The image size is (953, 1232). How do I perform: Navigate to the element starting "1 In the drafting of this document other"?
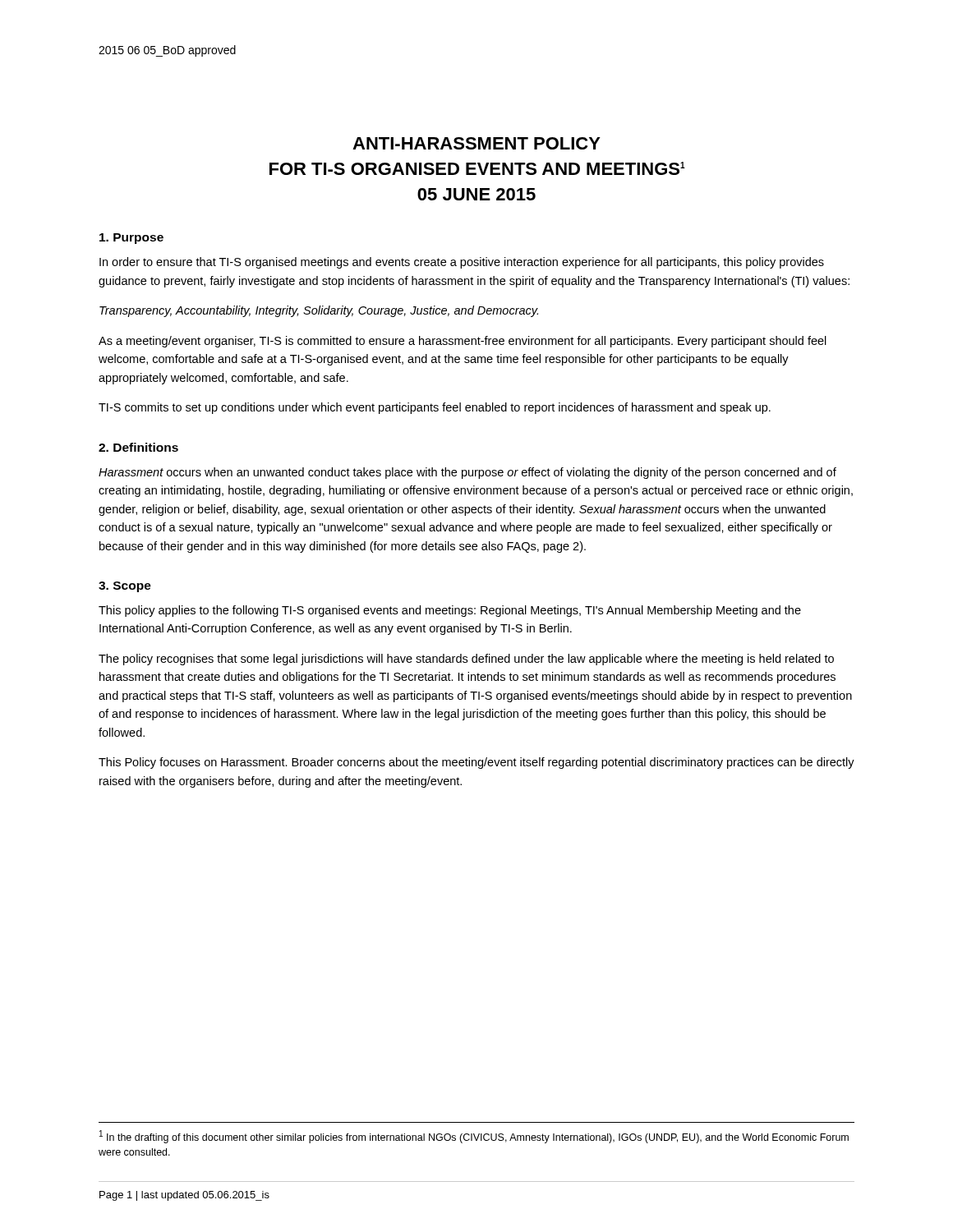(476, 1144)
